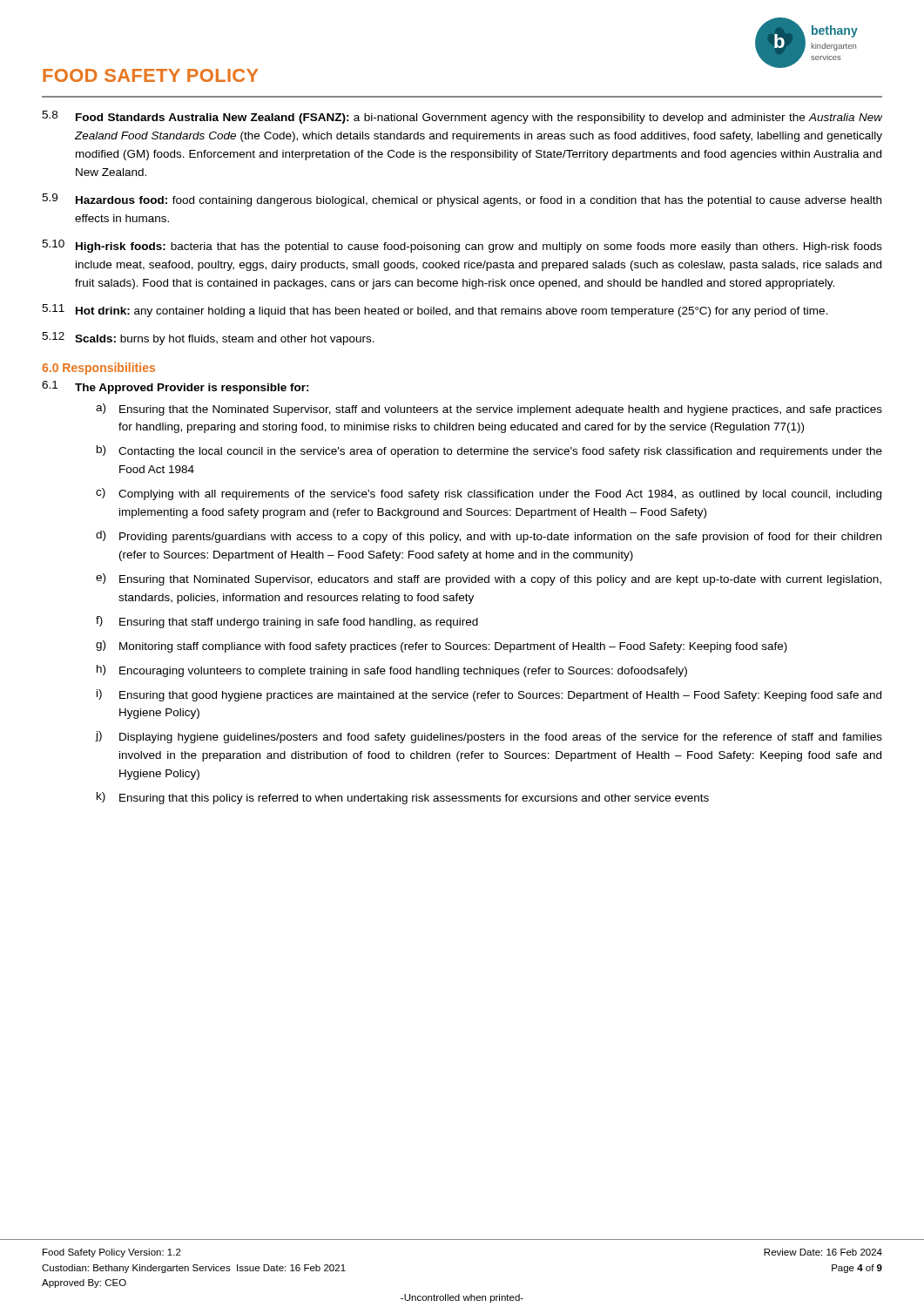Click the passage that begins "c) Complying with all requirements of"
This screenshot has width=924, height=1307.
[489, 504]
